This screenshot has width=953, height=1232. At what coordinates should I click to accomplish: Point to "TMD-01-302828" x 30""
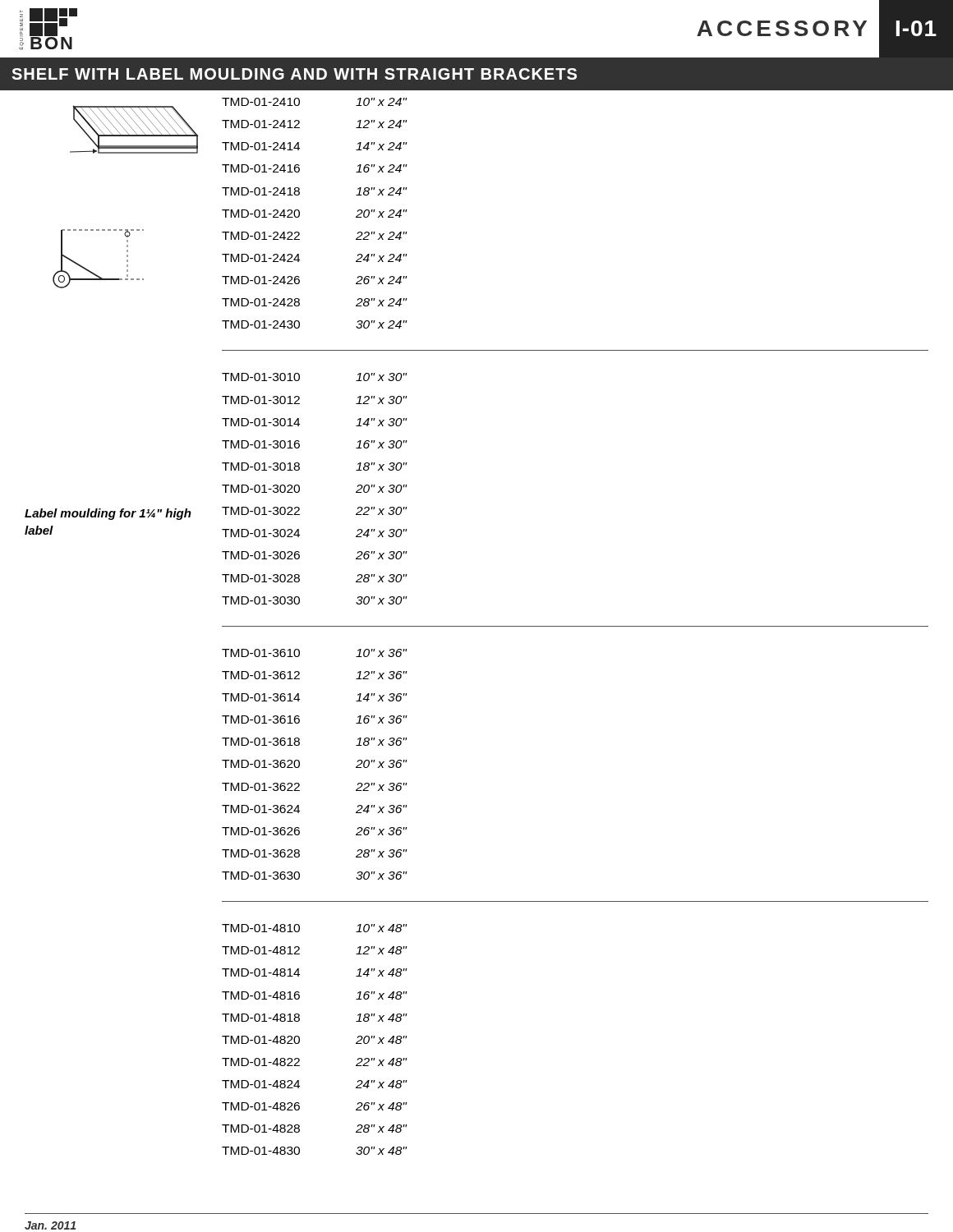264,578
